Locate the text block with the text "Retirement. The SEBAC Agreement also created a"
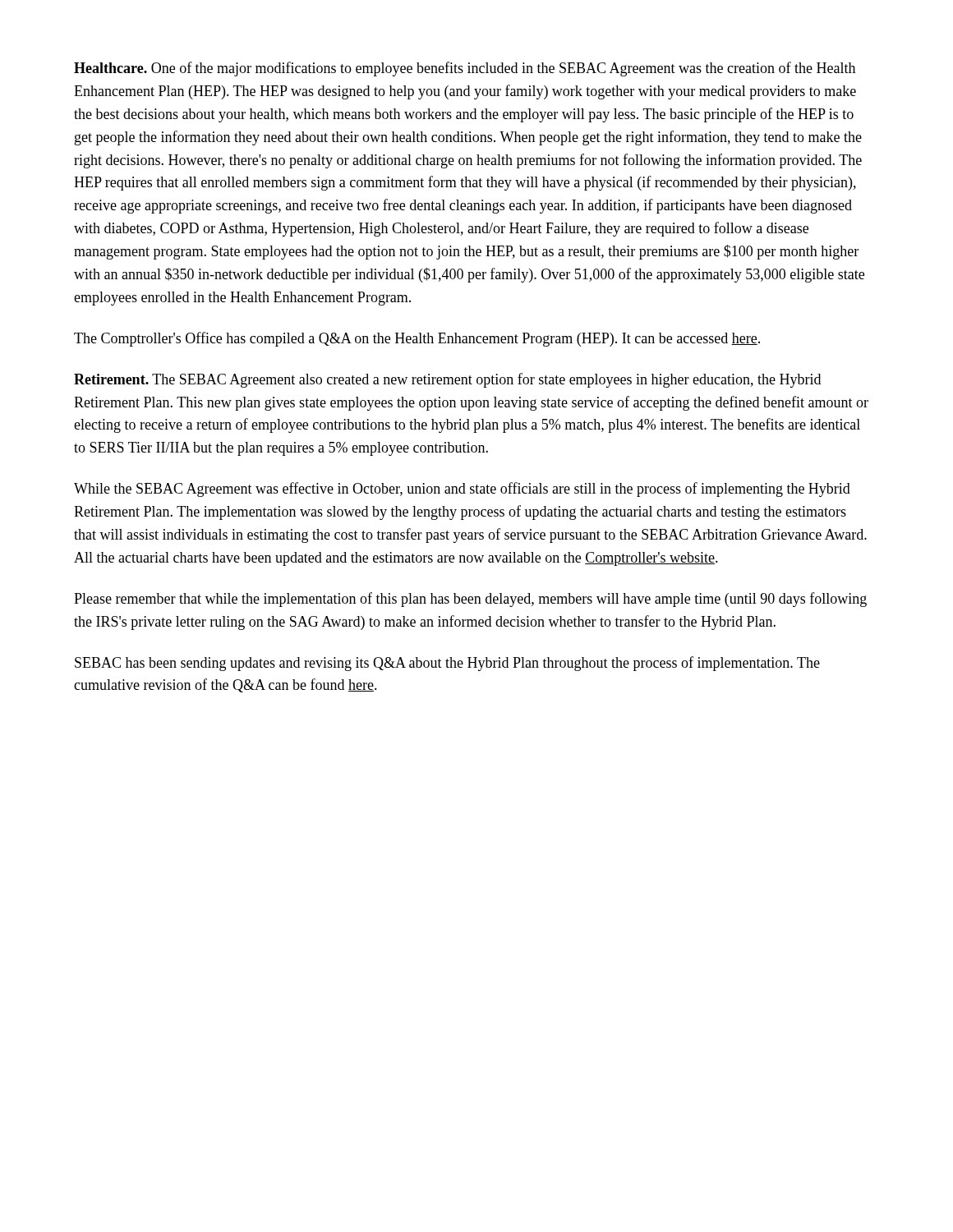Viewport: 953px width, 1232px height. (x=471, y=414)
